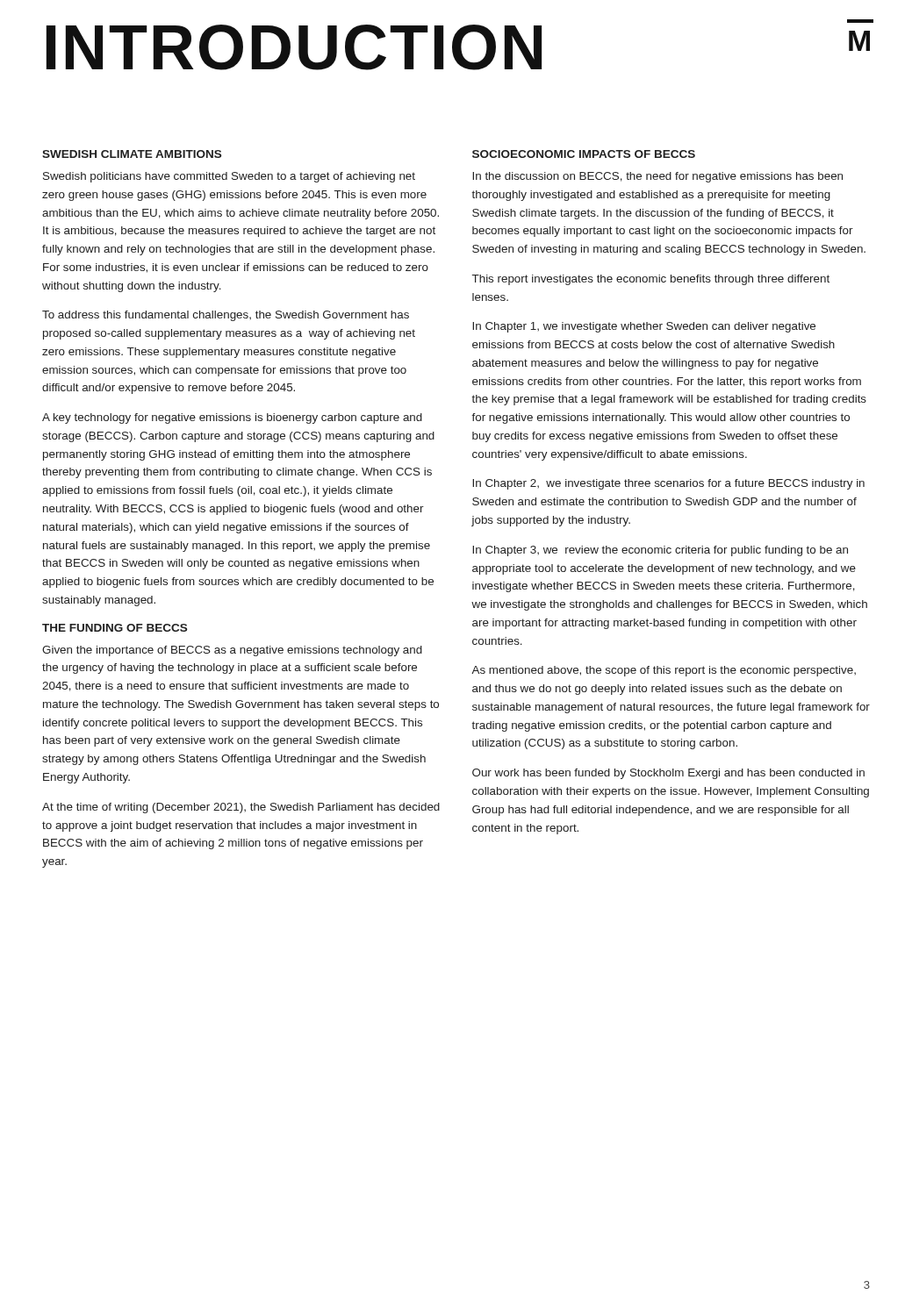Image resolution: width=912 pixels, height=1316 pixels.
Task: Point to the region starting "As mentioned above, the scope of this report"
Action: [671, 707]
